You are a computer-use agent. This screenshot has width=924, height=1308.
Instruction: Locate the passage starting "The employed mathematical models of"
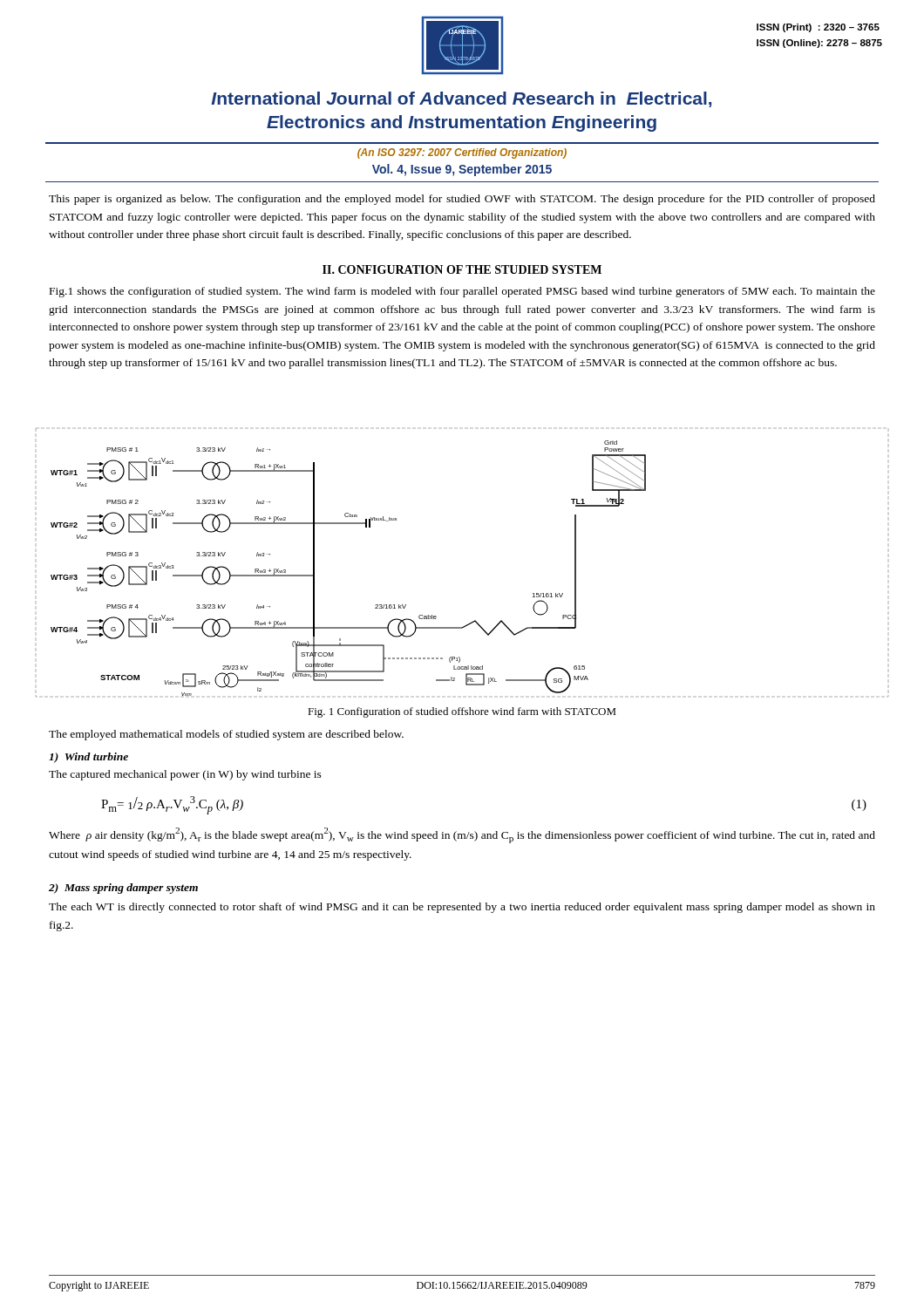(x=227, y=734)
